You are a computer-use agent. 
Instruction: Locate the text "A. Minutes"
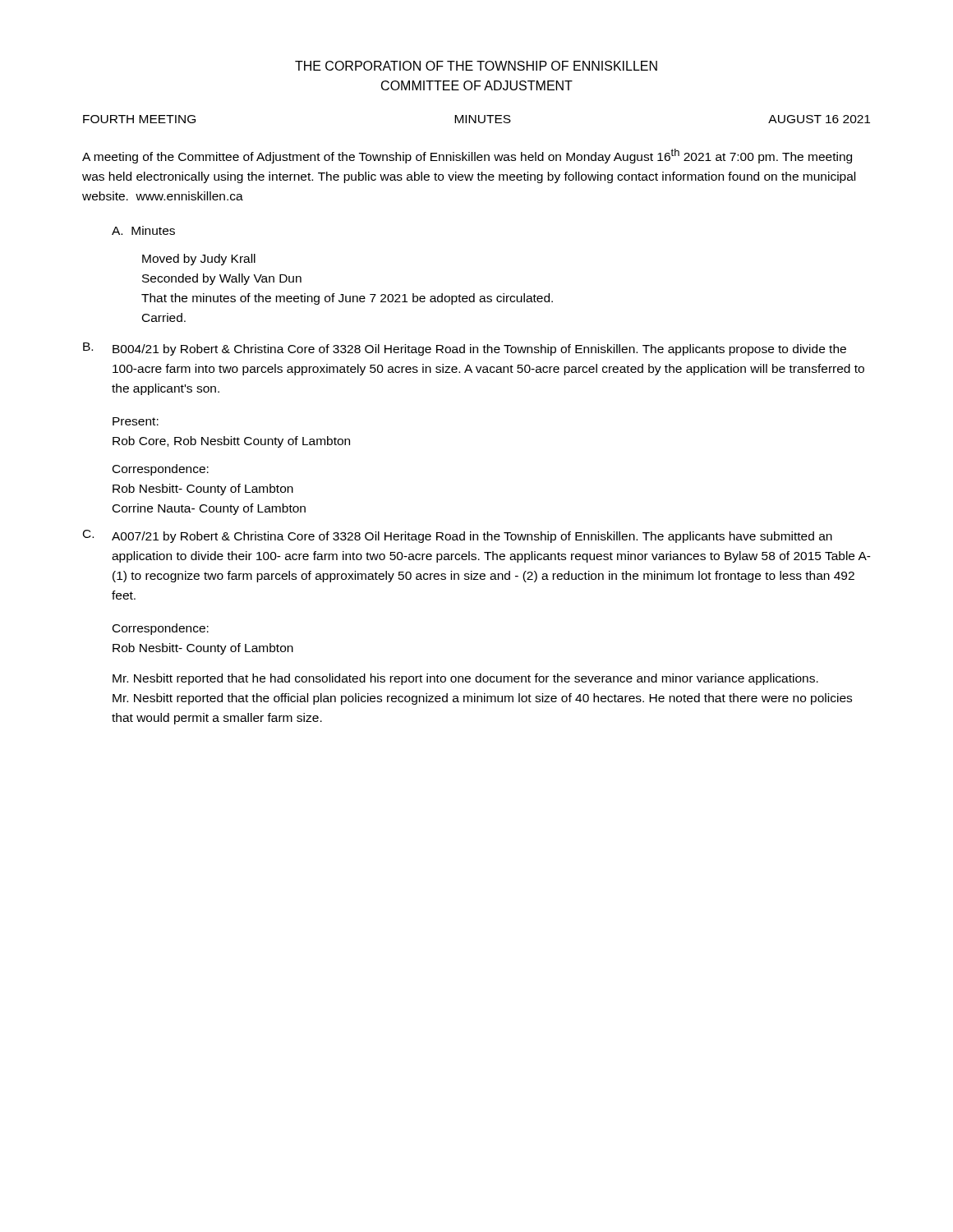click(144, 231)
